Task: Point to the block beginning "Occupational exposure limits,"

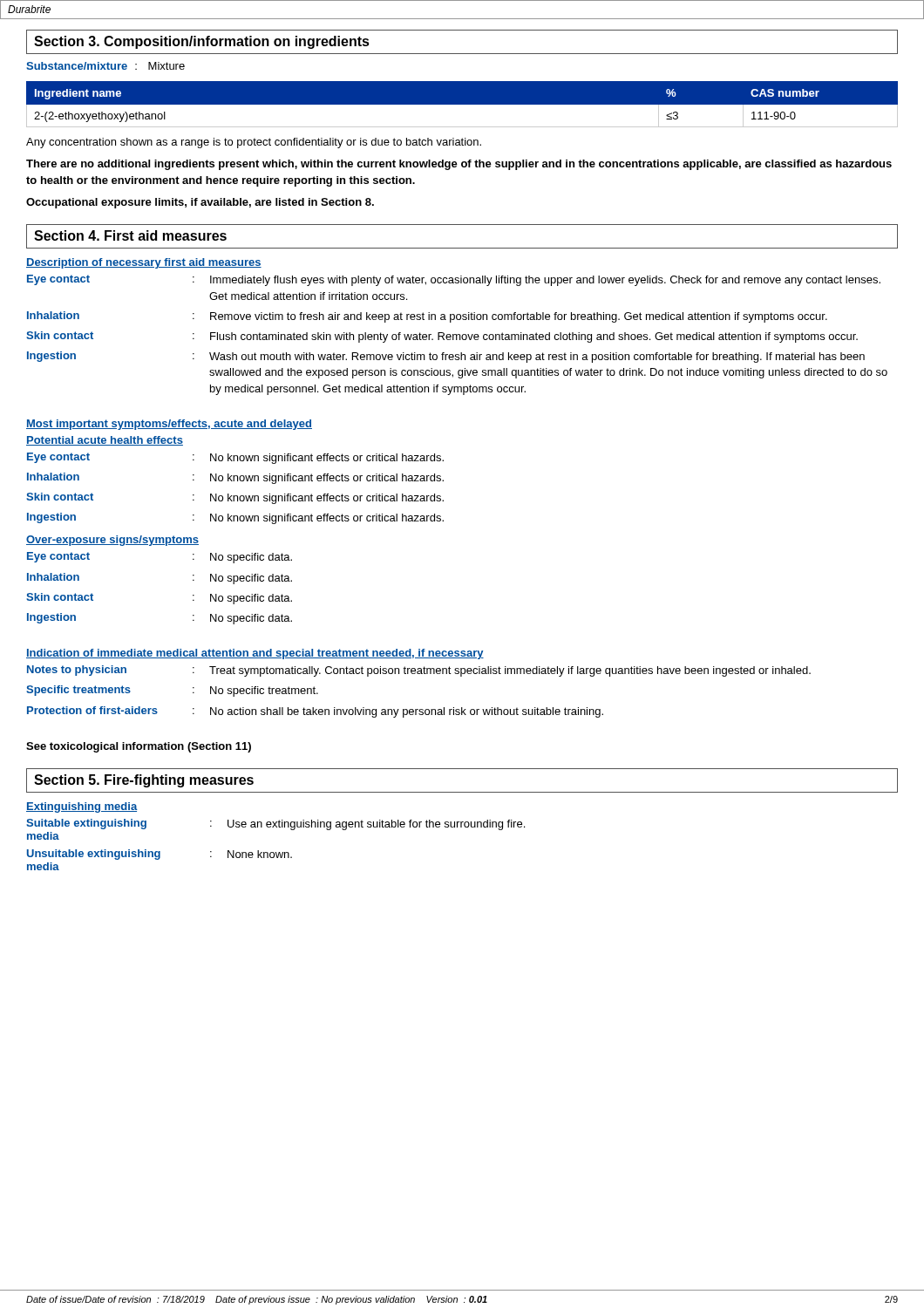Action: coord(200,201)
